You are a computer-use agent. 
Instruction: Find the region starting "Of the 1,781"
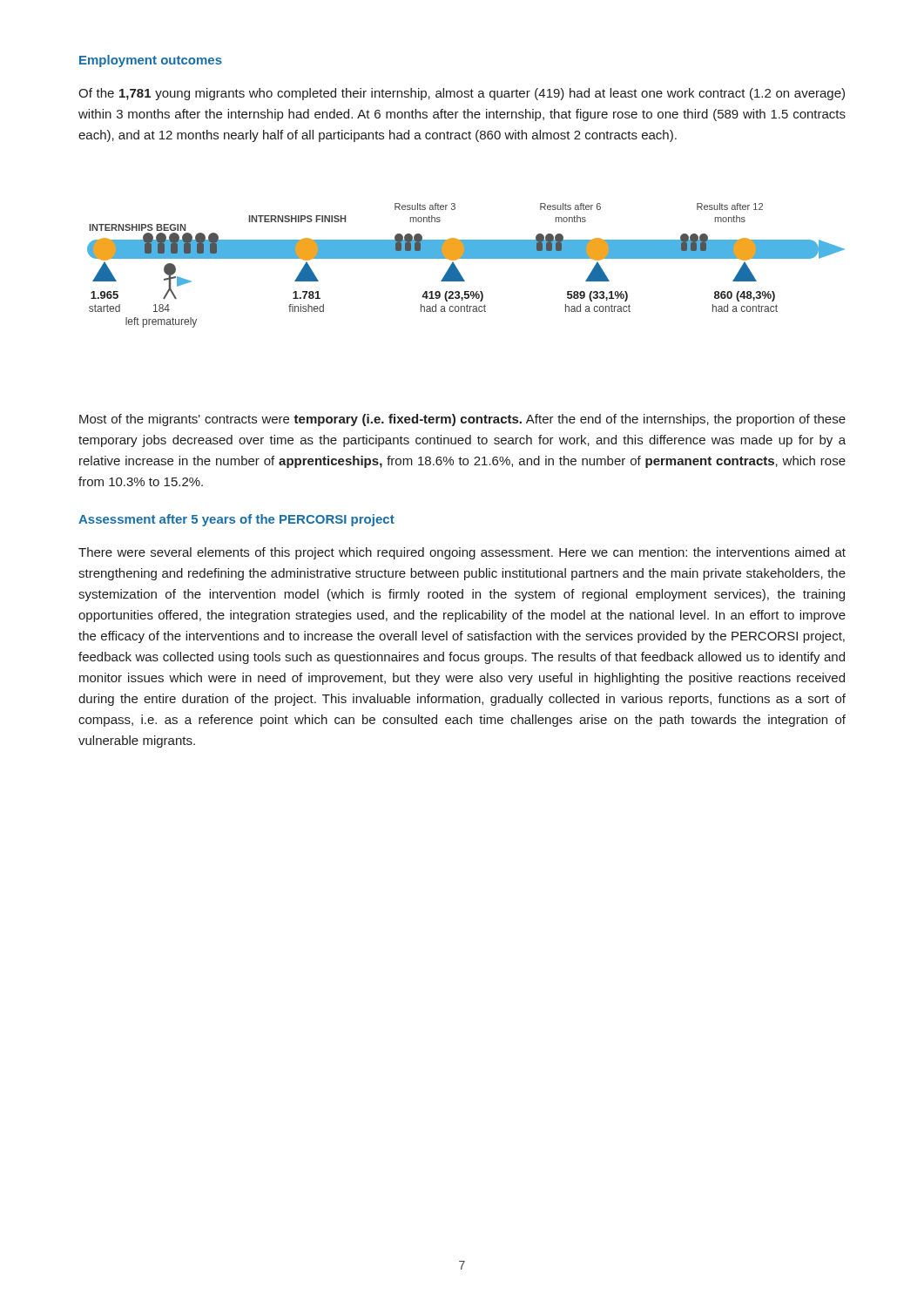[462, 114]
